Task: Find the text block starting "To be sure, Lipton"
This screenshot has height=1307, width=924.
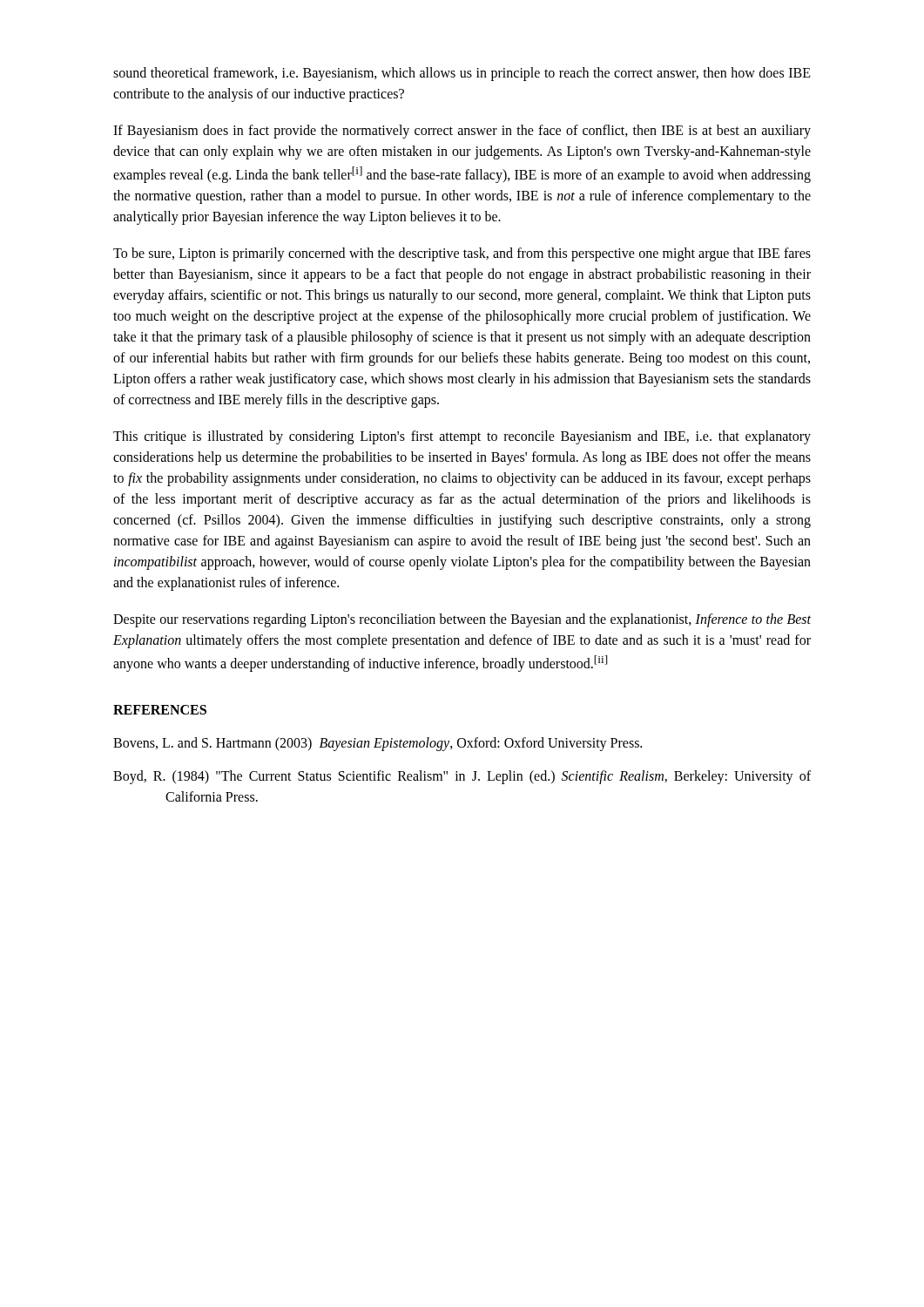Action: pyautogui.click(x=462, y=327)
